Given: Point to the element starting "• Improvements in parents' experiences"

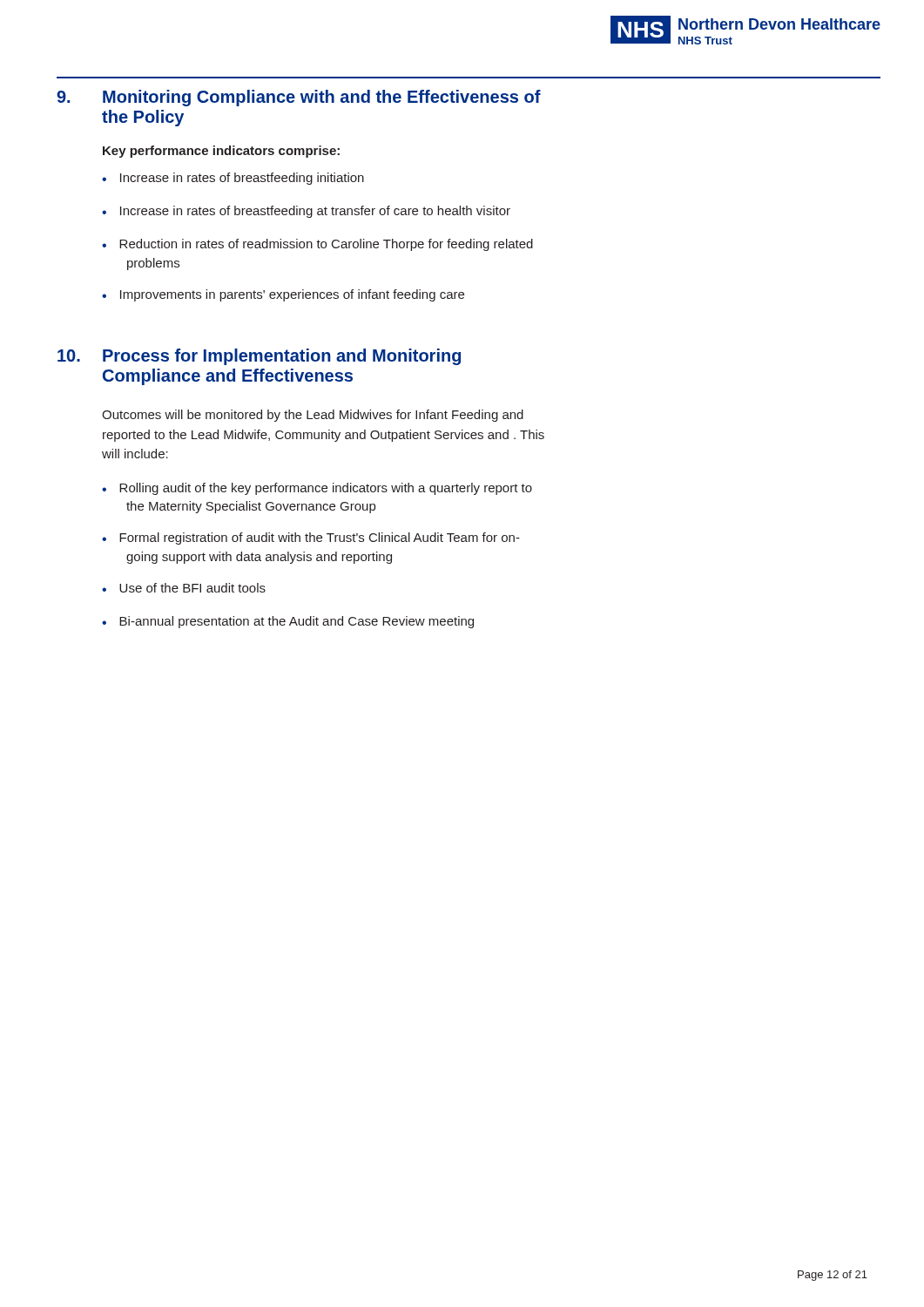Looking at the screenshot, I should [283, 295].
